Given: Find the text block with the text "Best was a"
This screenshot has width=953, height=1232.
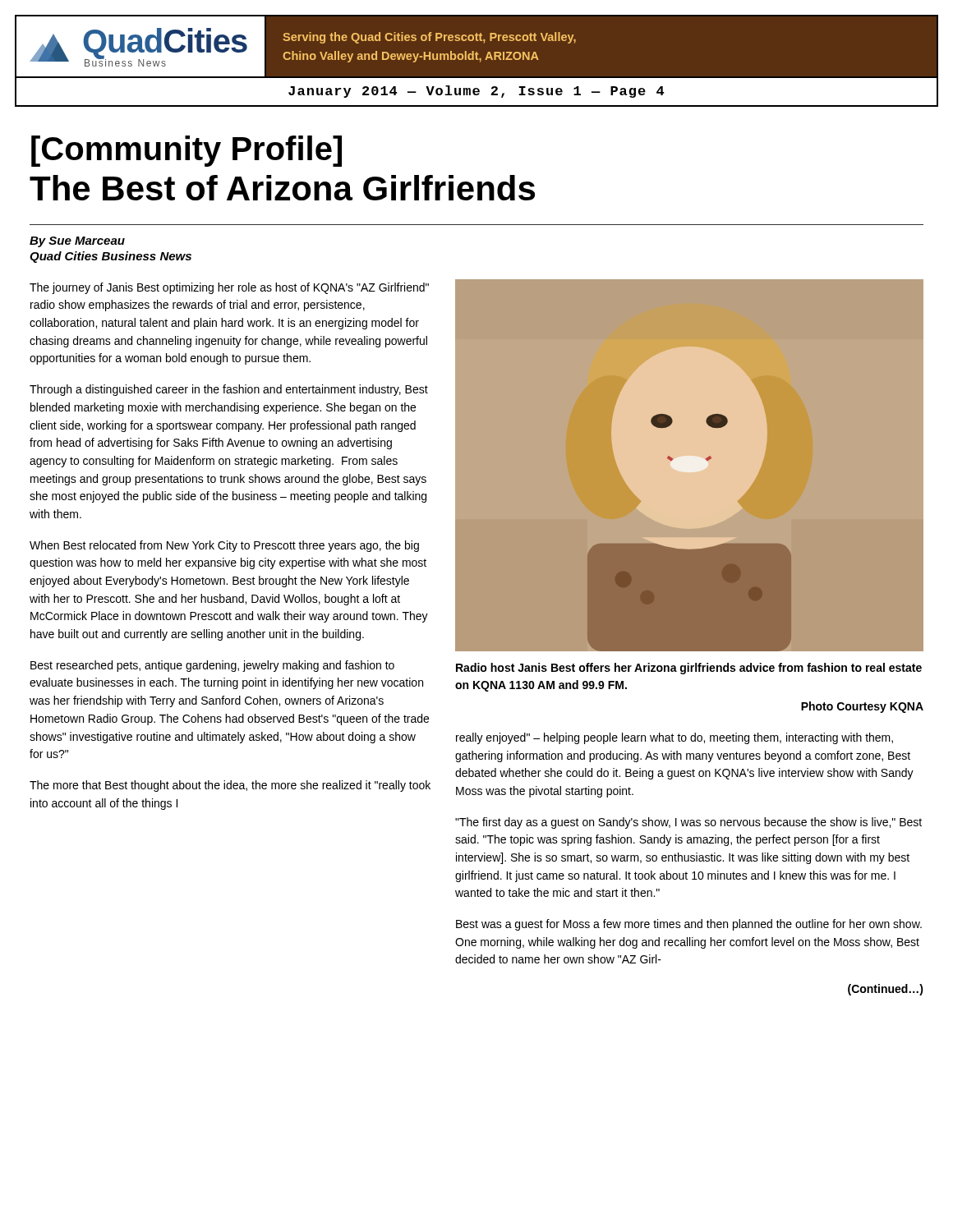Looking at the screenshot, I should 689,942.
